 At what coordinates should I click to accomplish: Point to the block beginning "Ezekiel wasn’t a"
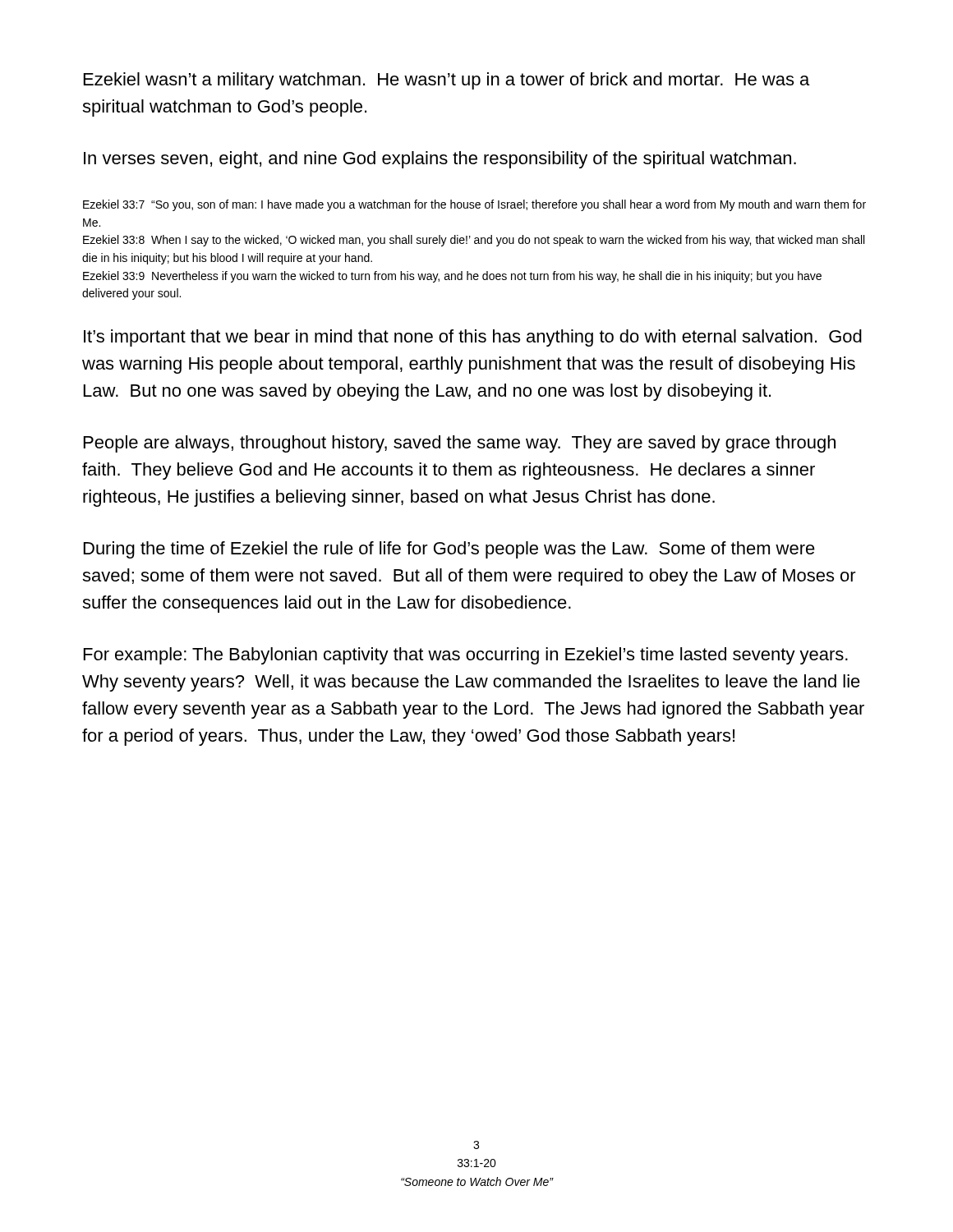click(446, 93)
